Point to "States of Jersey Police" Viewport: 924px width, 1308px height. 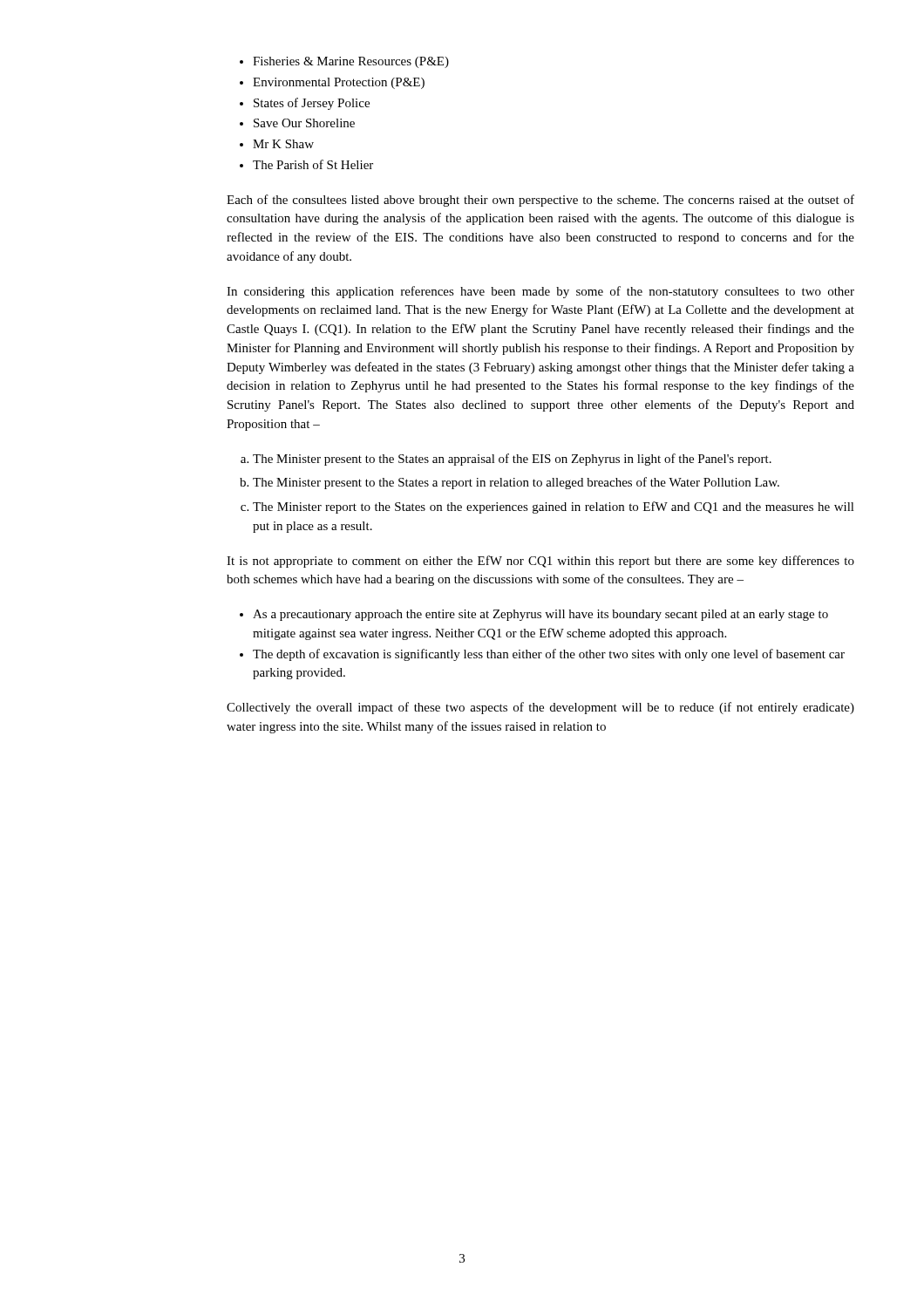pyautogui.click(x=312, y=104)
